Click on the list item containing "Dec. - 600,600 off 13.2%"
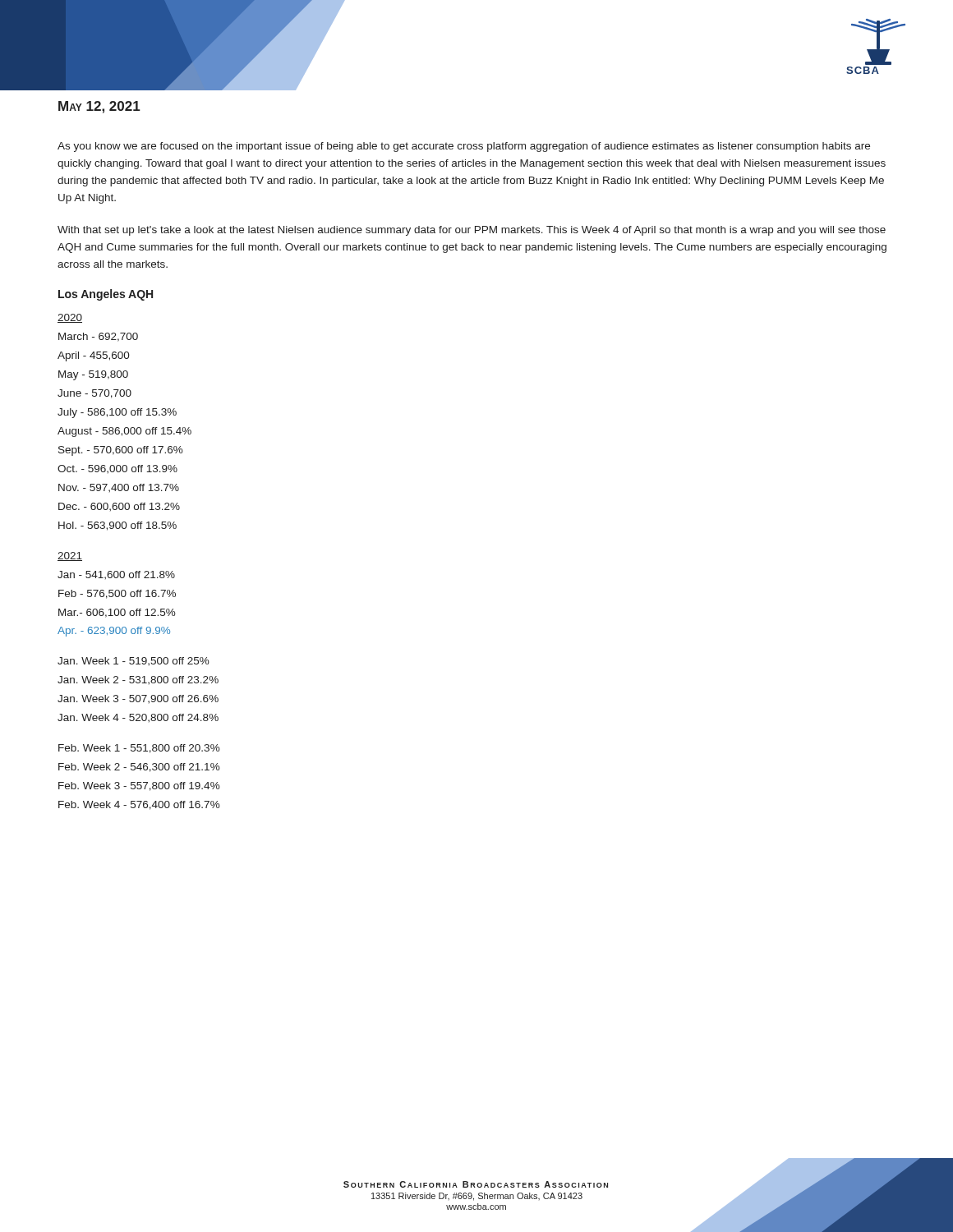This screenshot has height=1232, width=953. pos(119,506)
